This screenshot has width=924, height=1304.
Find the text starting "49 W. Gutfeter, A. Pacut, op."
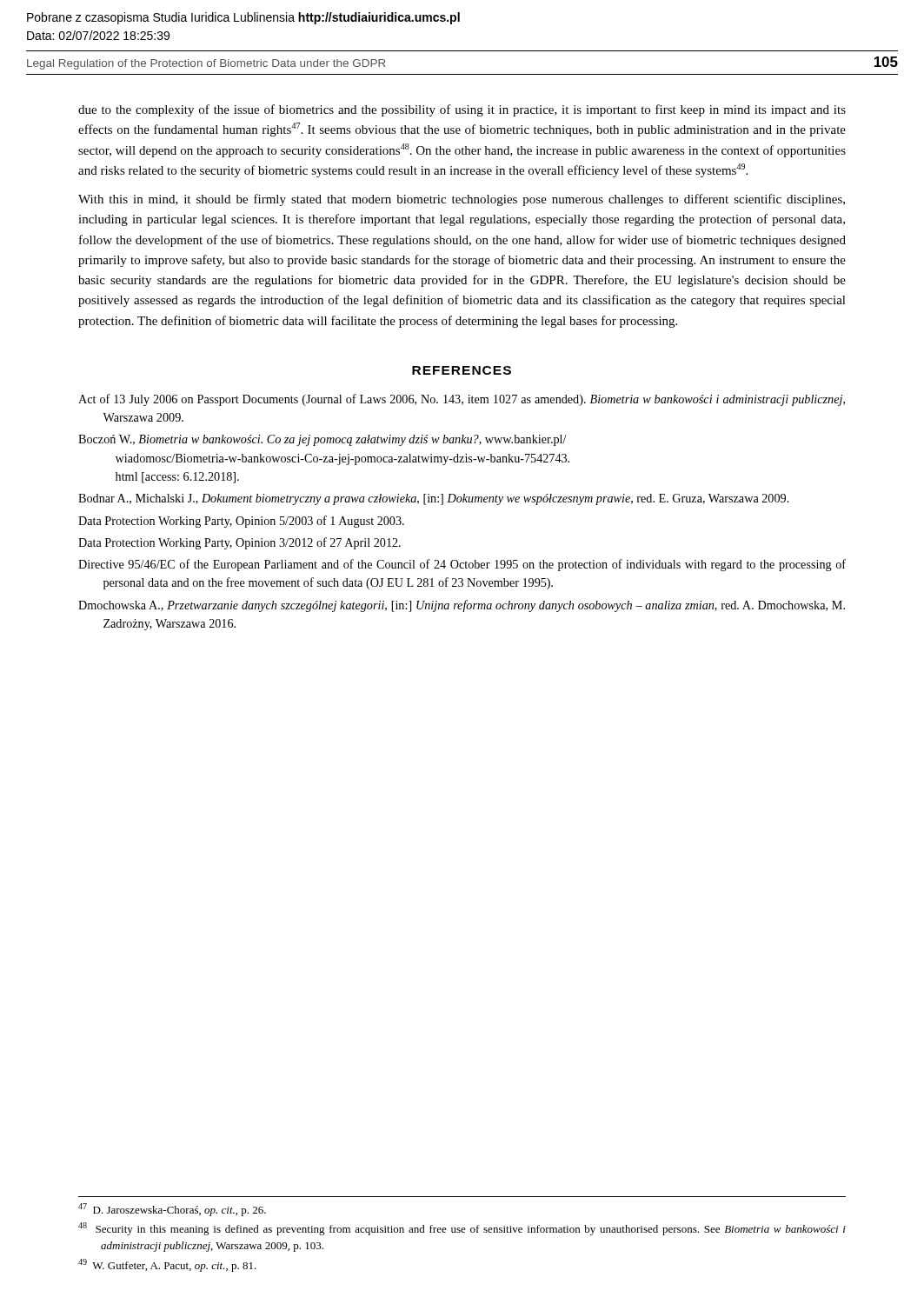tap(167, 1265)
